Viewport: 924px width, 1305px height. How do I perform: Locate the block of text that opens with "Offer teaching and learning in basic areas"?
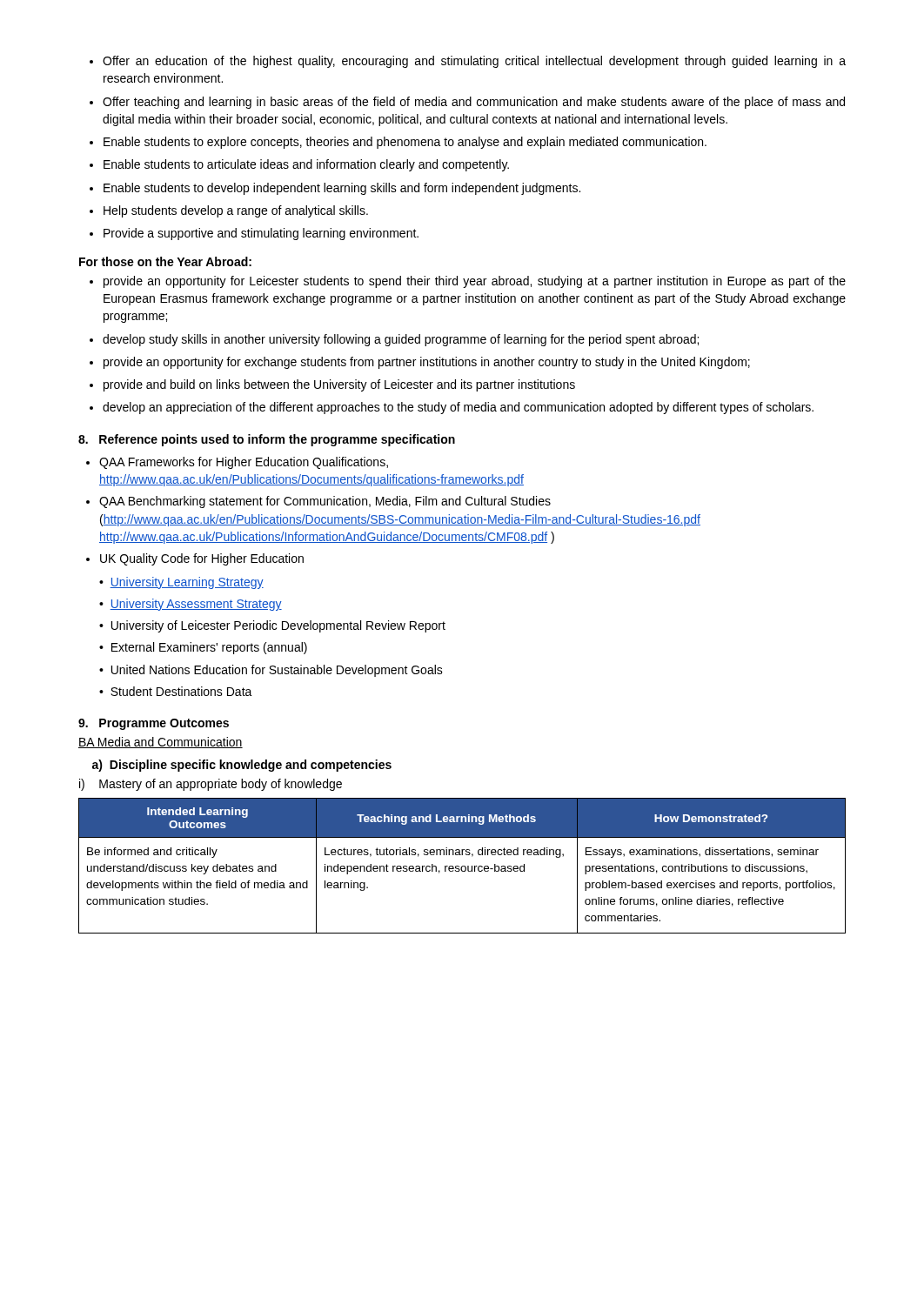tap(474, 110)
